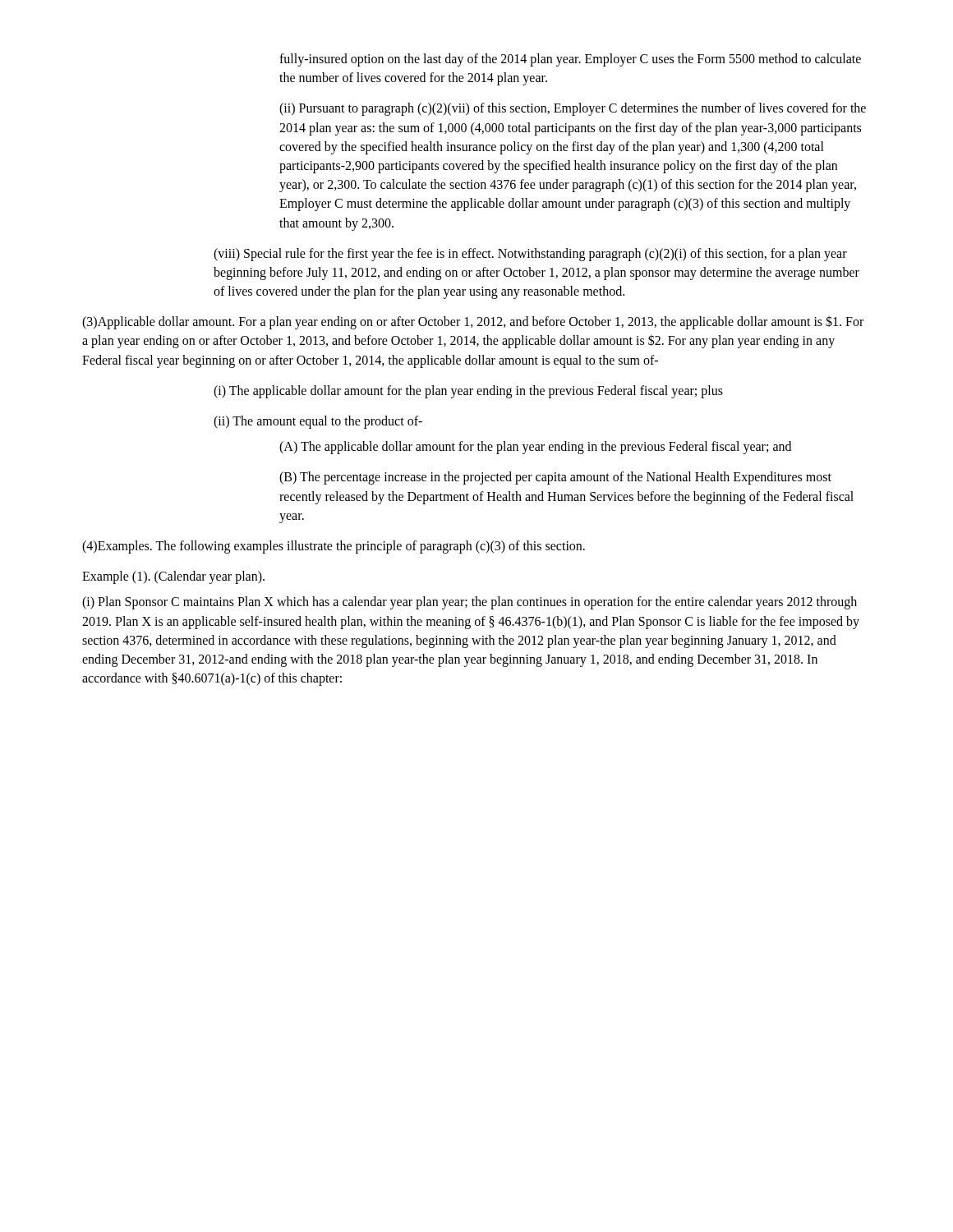
Task: Click on the block starting "(ii) The amount equal"
Action: pos(318,421)
